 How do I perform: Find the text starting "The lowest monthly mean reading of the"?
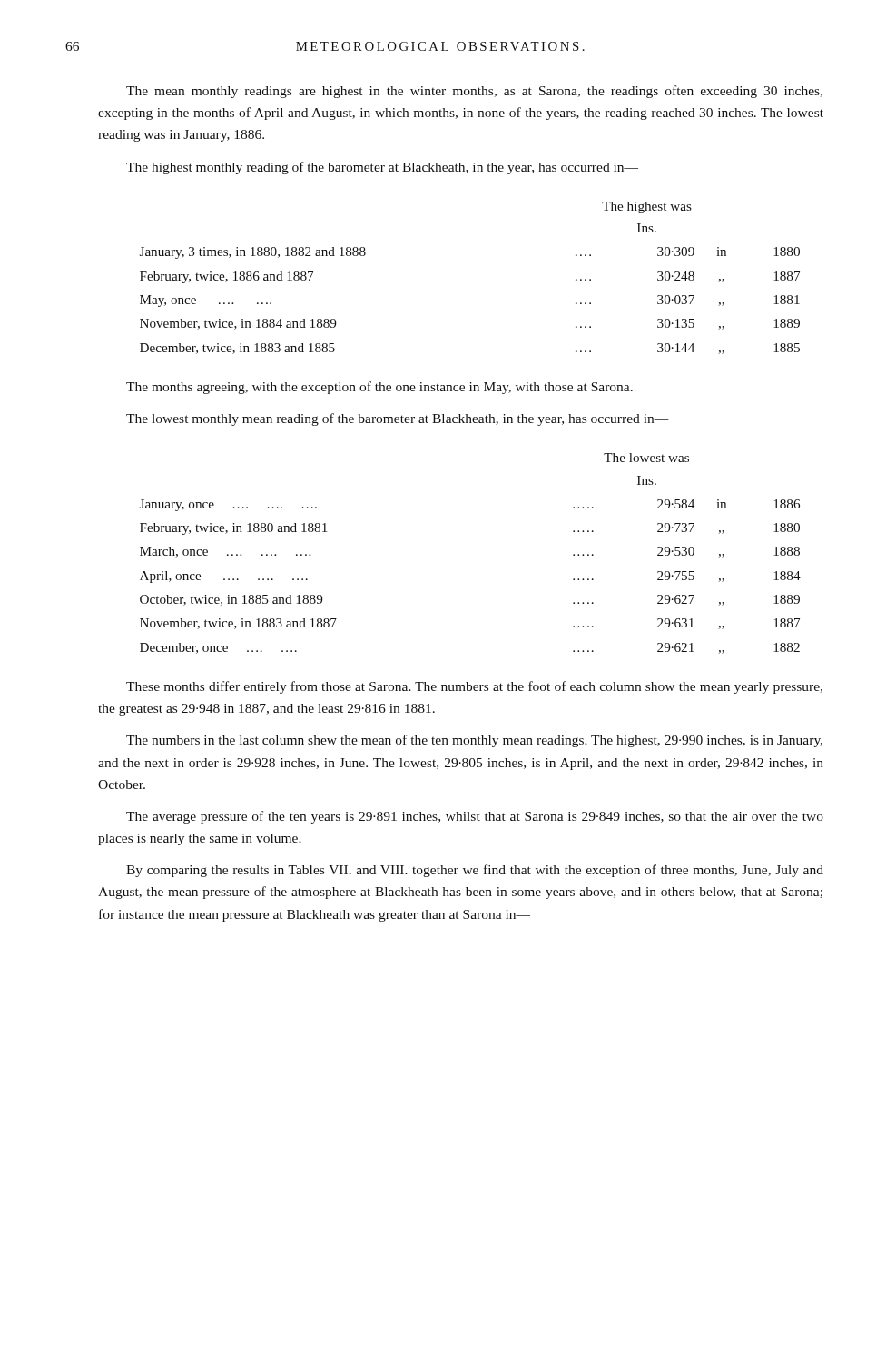(x=461, y=419)
